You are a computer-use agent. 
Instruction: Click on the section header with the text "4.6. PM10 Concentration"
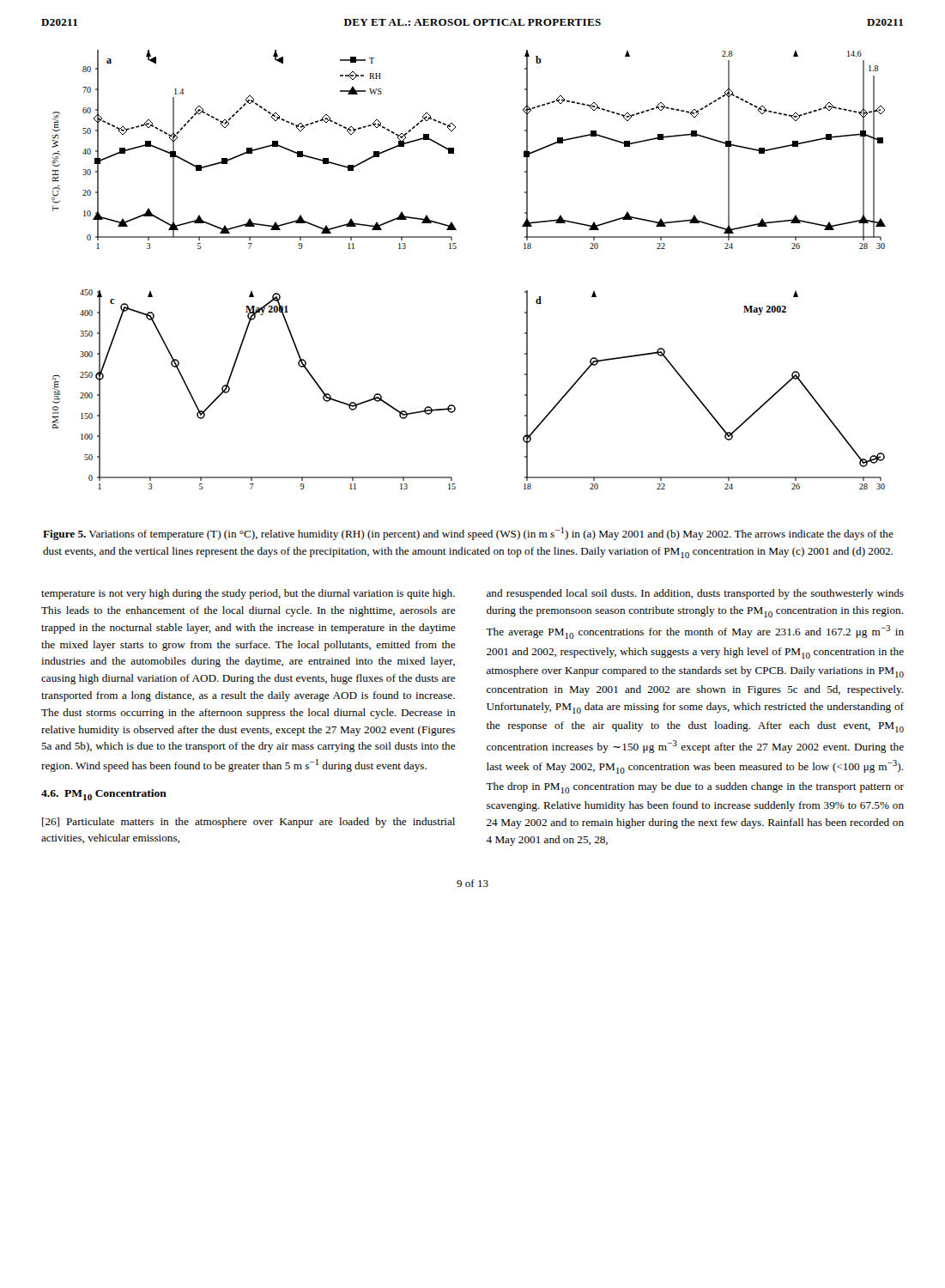click(104, 794)
